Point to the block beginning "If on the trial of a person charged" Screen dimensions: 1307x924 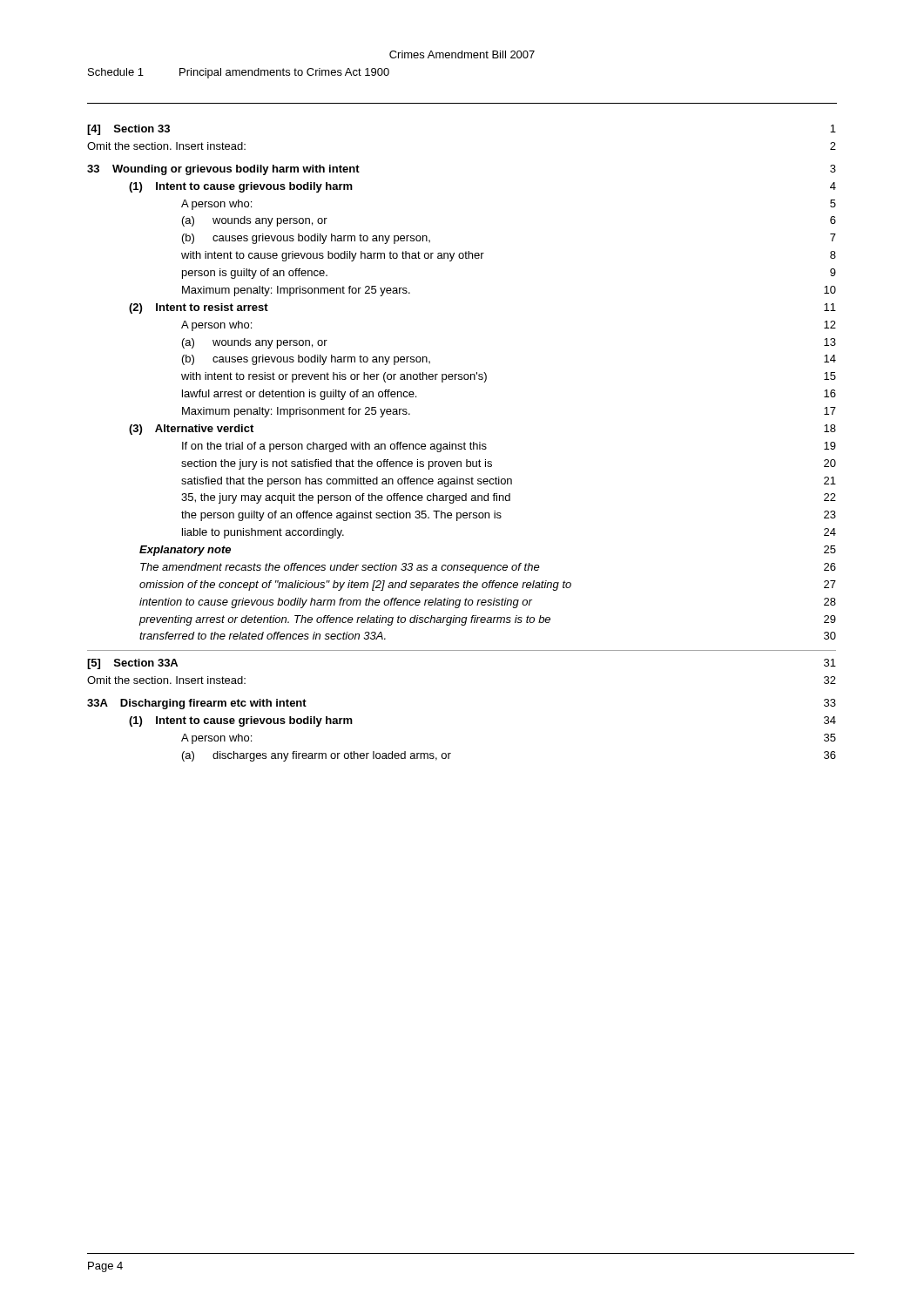334,445
